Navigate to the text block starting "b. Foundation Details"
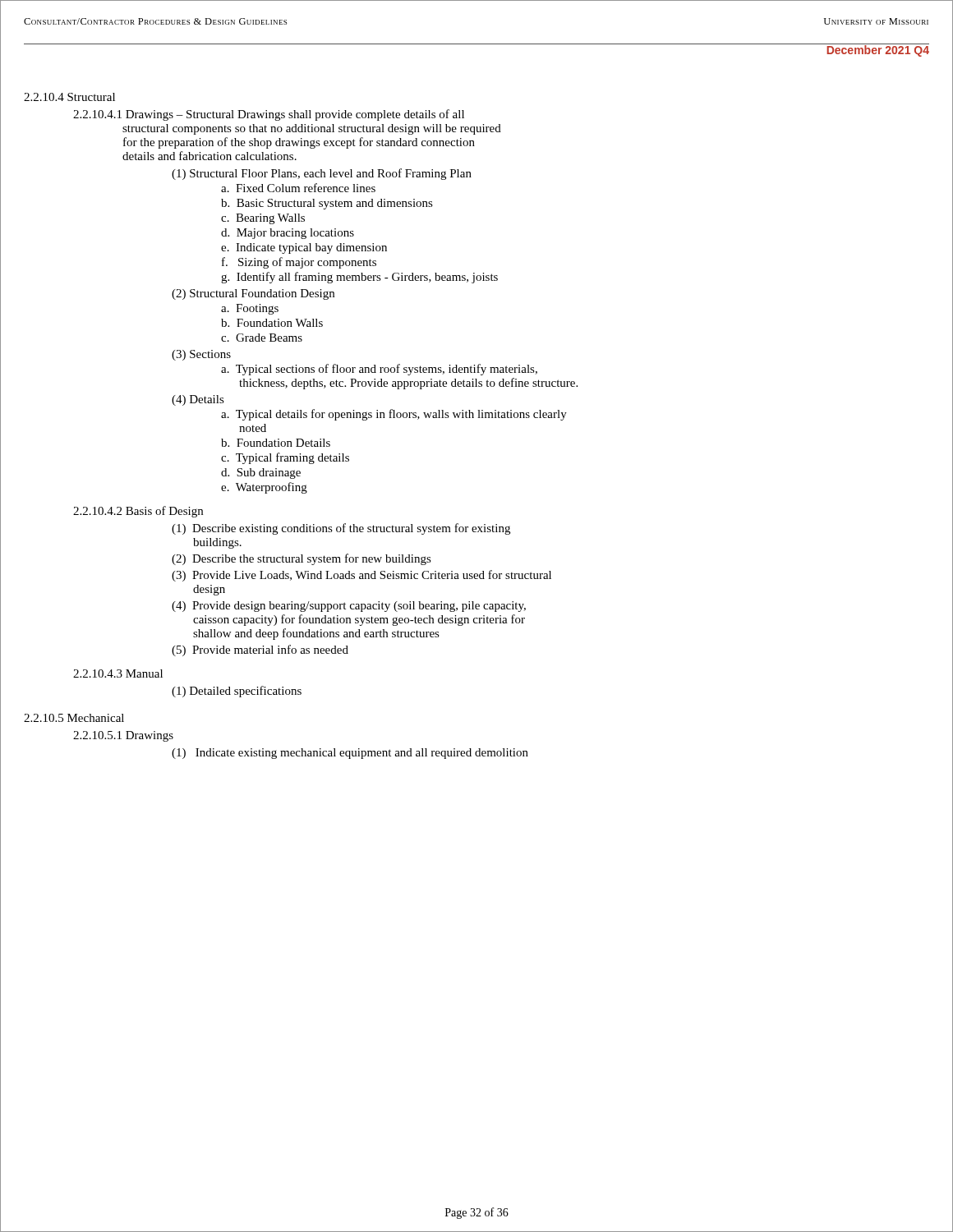The width and height of the screenshot is (953, 1232). 276,443
